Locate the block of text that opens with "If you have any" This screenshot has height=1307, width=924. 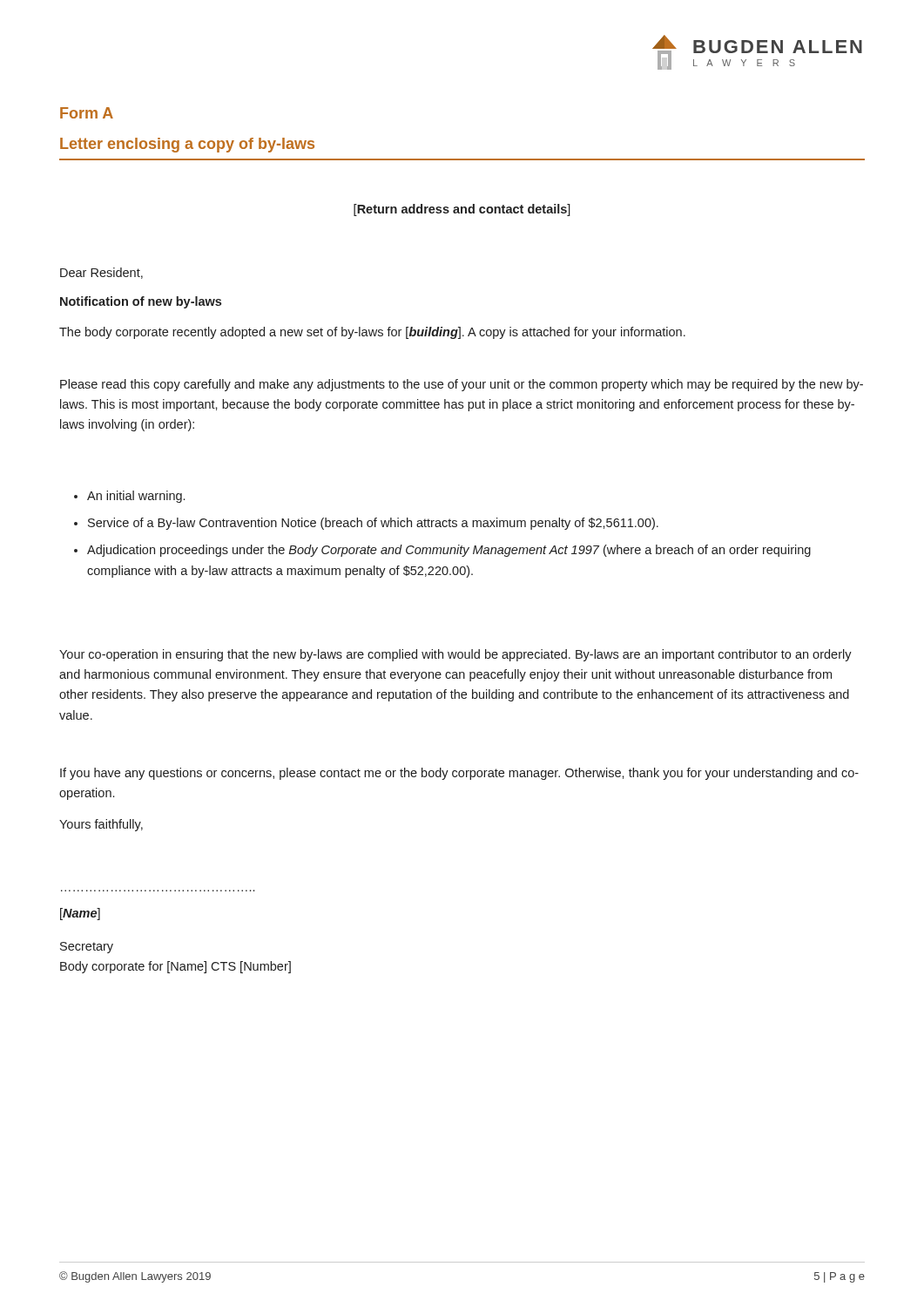[459, 783]
